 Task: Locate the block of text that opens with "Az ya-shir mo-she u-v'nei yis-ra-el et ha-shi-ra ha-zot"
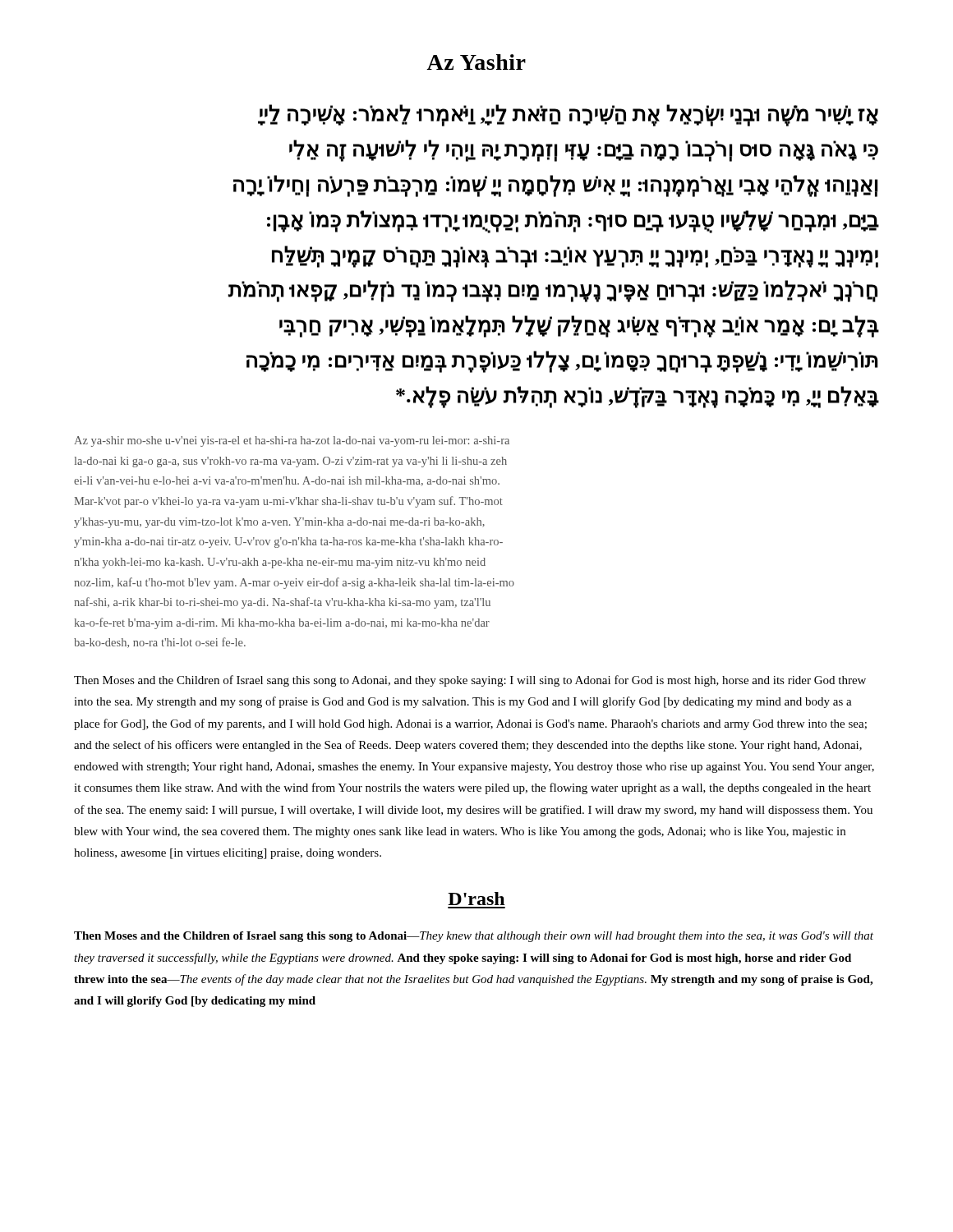[x=294, y=541]
